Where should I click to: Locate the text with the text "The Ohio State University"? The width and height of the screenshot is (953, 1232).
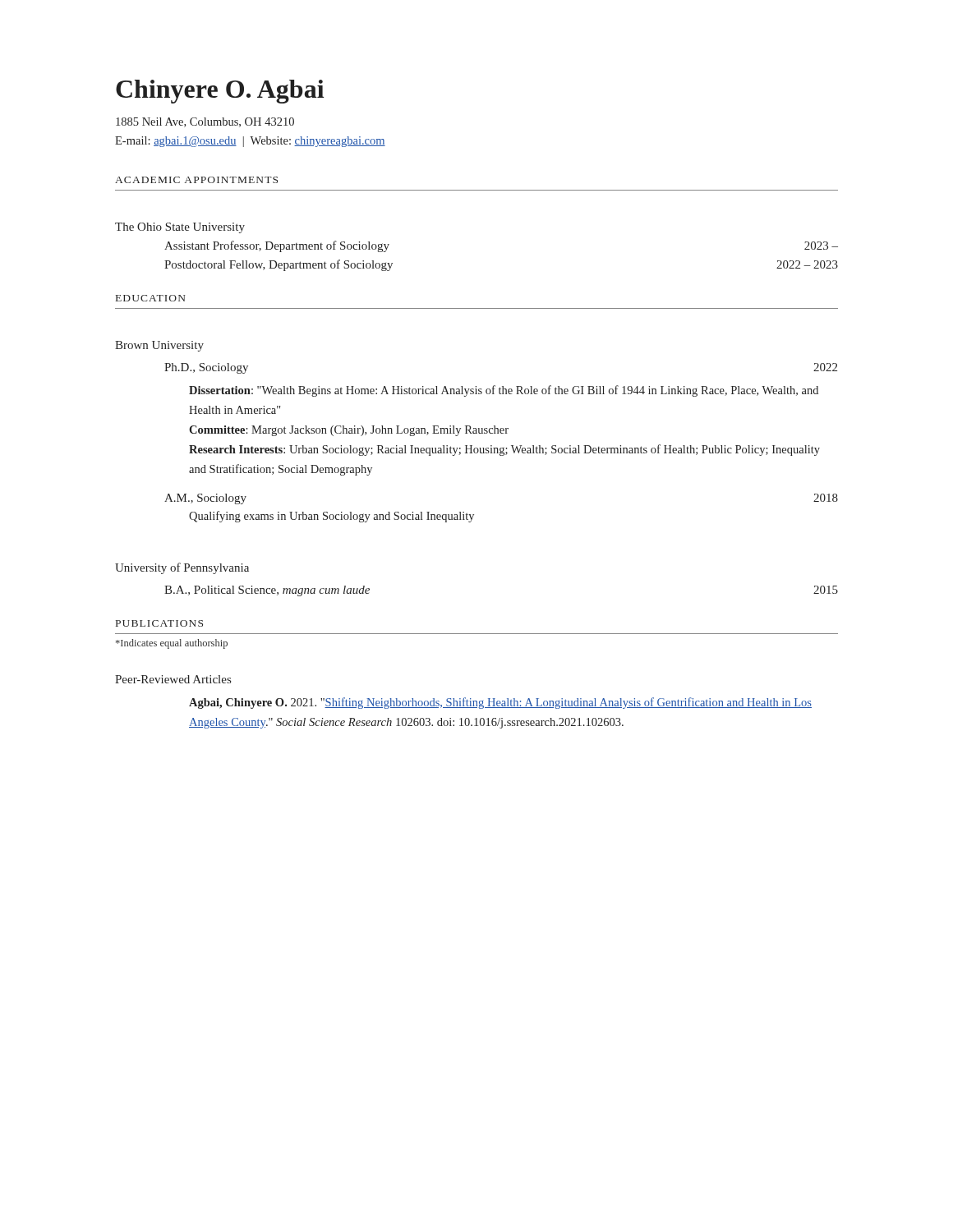180,228
